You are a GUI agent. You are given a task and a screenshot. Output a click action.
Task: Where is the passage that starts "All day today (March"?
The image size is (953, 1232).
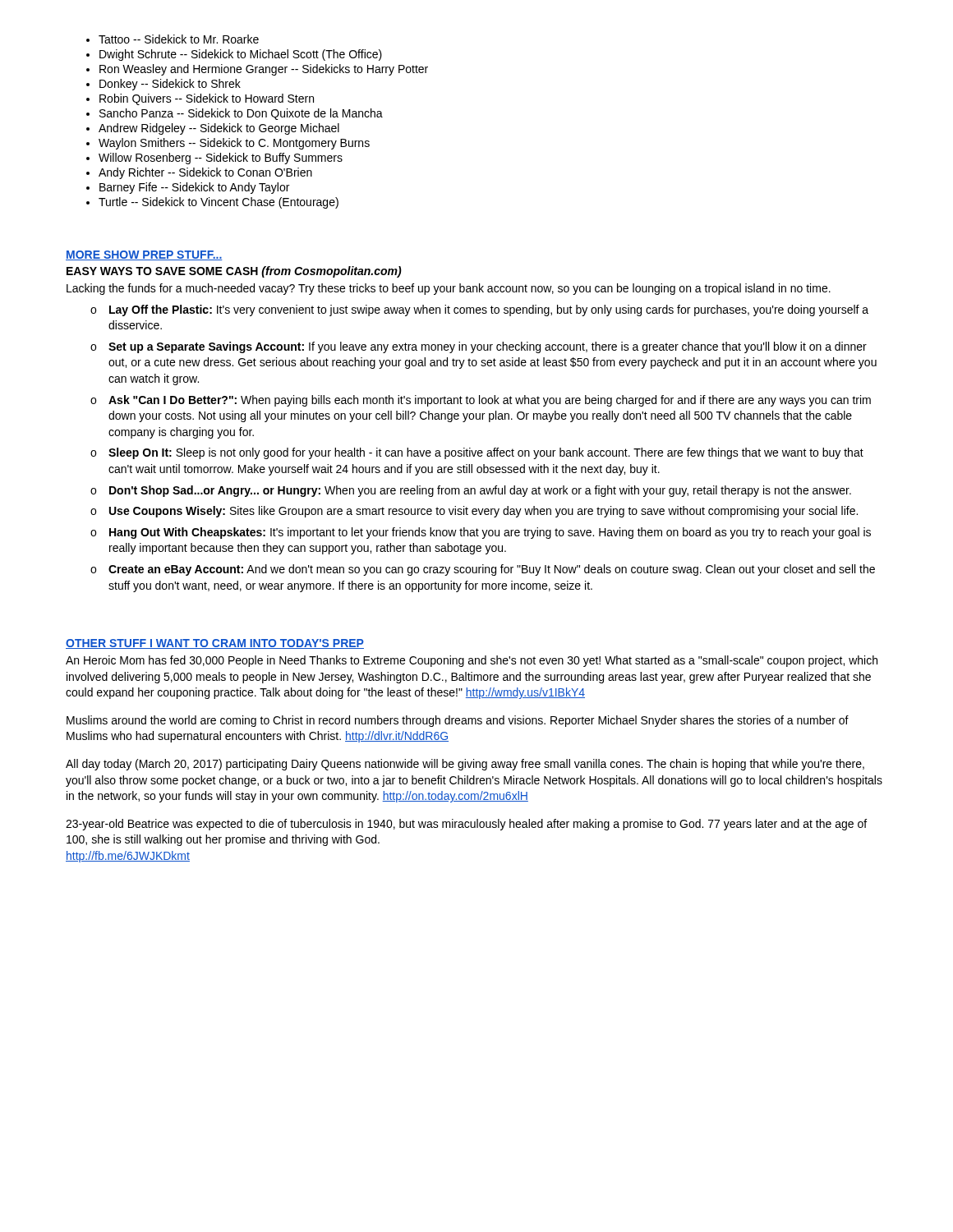pos(474,780)
